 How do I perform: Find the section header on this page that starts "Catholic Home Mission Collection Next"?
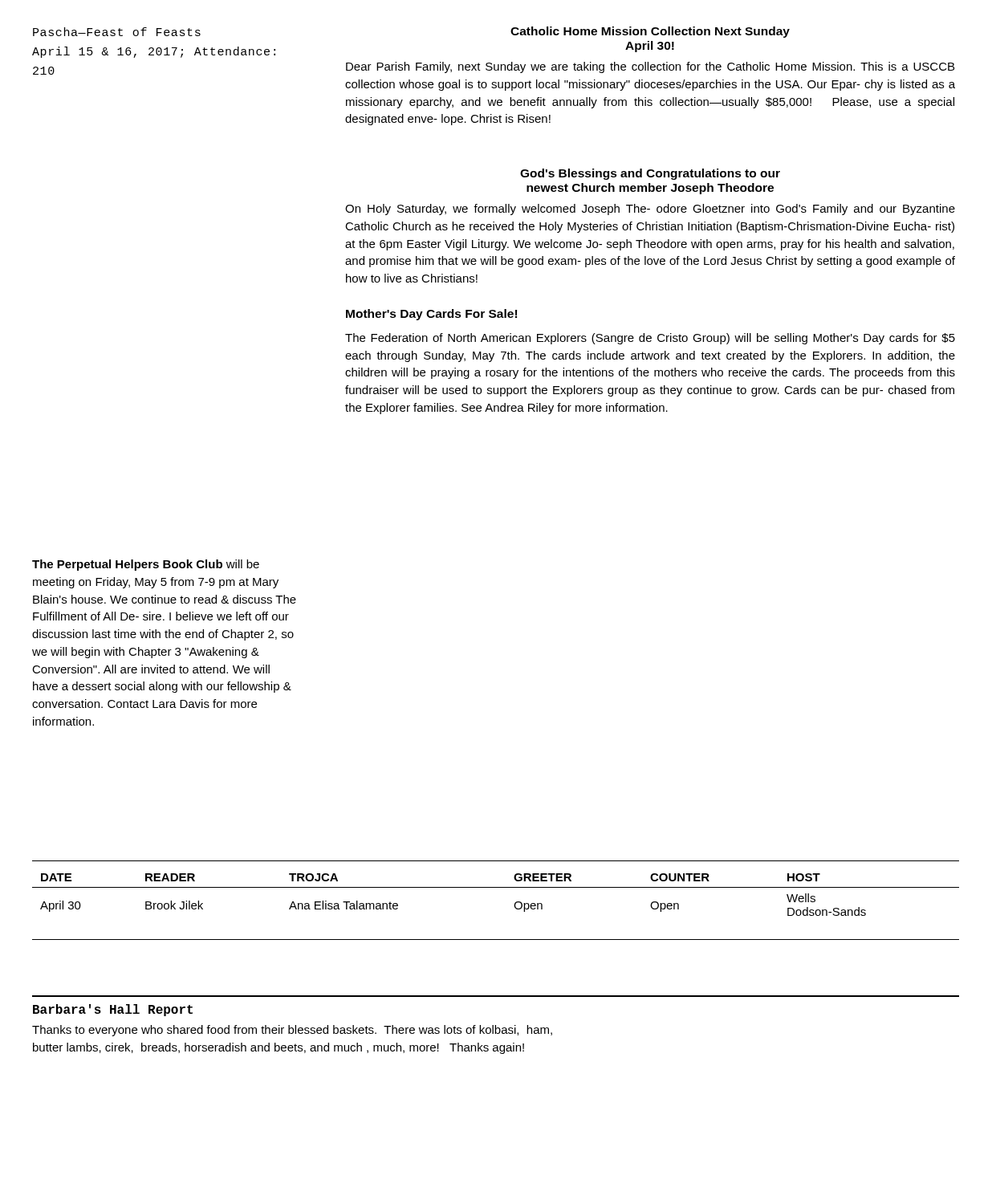coord(650,38)
